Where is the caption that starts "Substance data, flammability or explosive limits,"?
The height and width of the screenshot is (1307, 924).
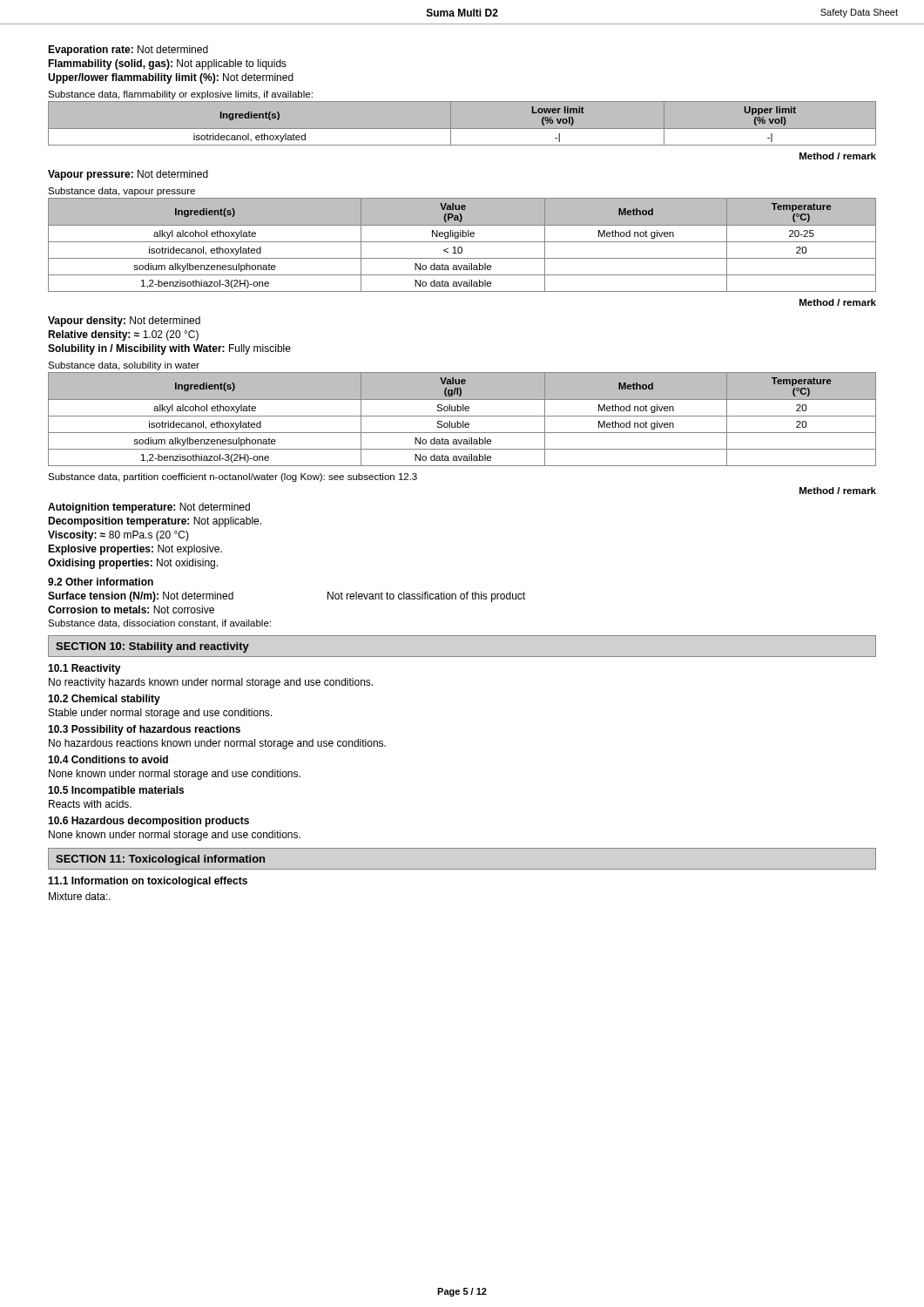(x=181, y=94)
